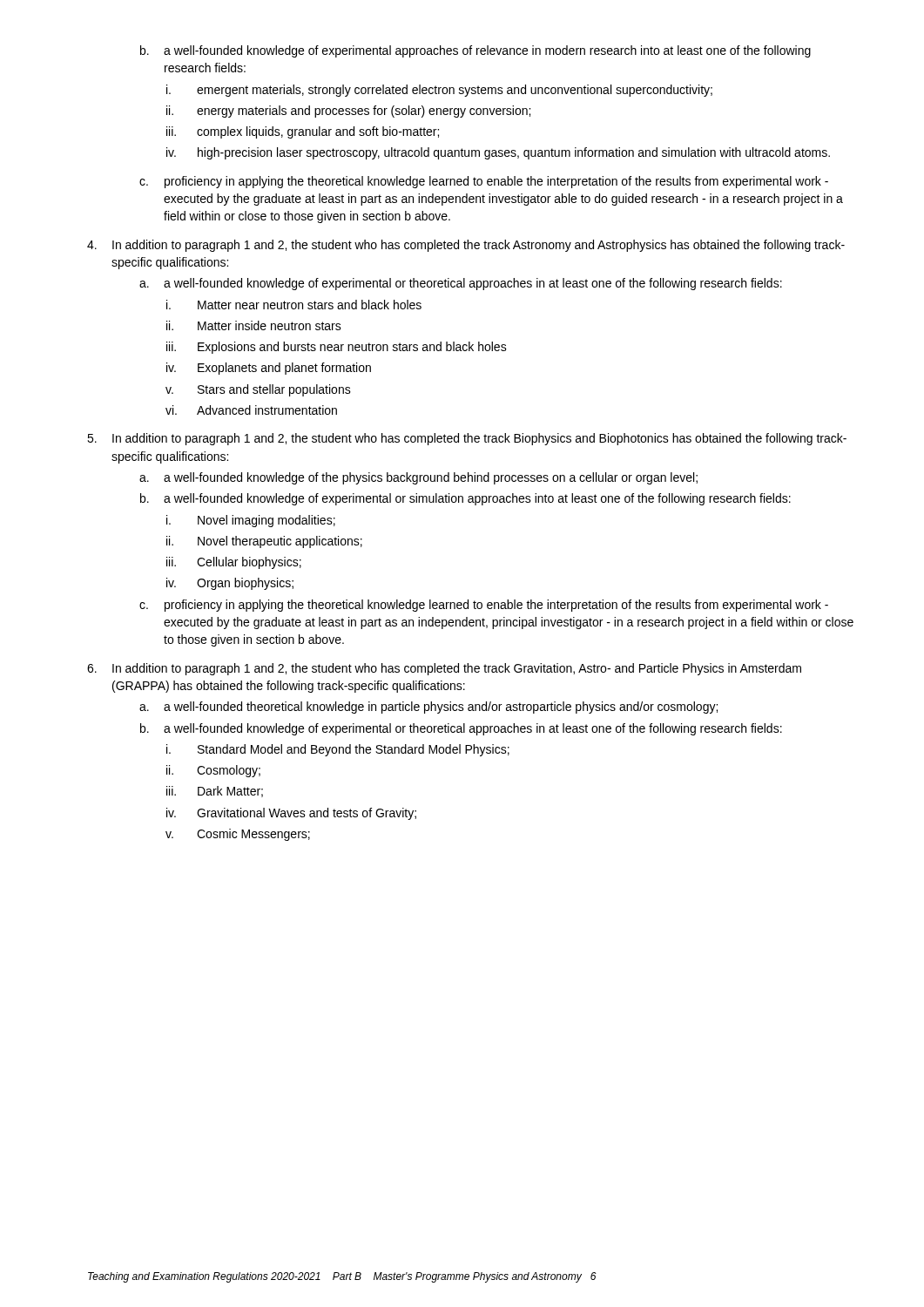Select the text block starting "v. Stars and stellar populations"
This screenshot has height=1307, width=924.
click(258, 389)
